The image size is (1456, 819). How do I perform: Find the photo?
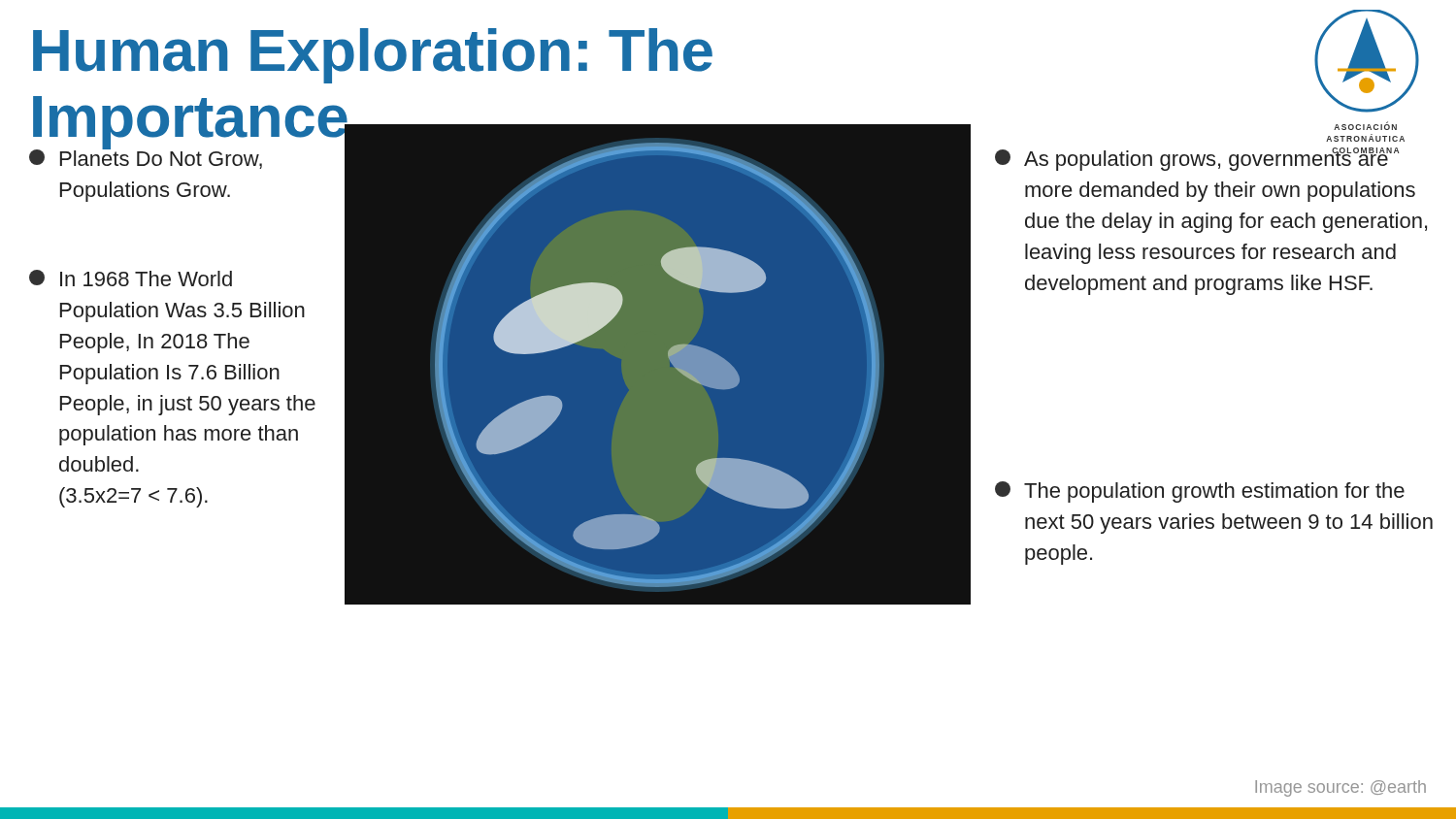[658, 364]
